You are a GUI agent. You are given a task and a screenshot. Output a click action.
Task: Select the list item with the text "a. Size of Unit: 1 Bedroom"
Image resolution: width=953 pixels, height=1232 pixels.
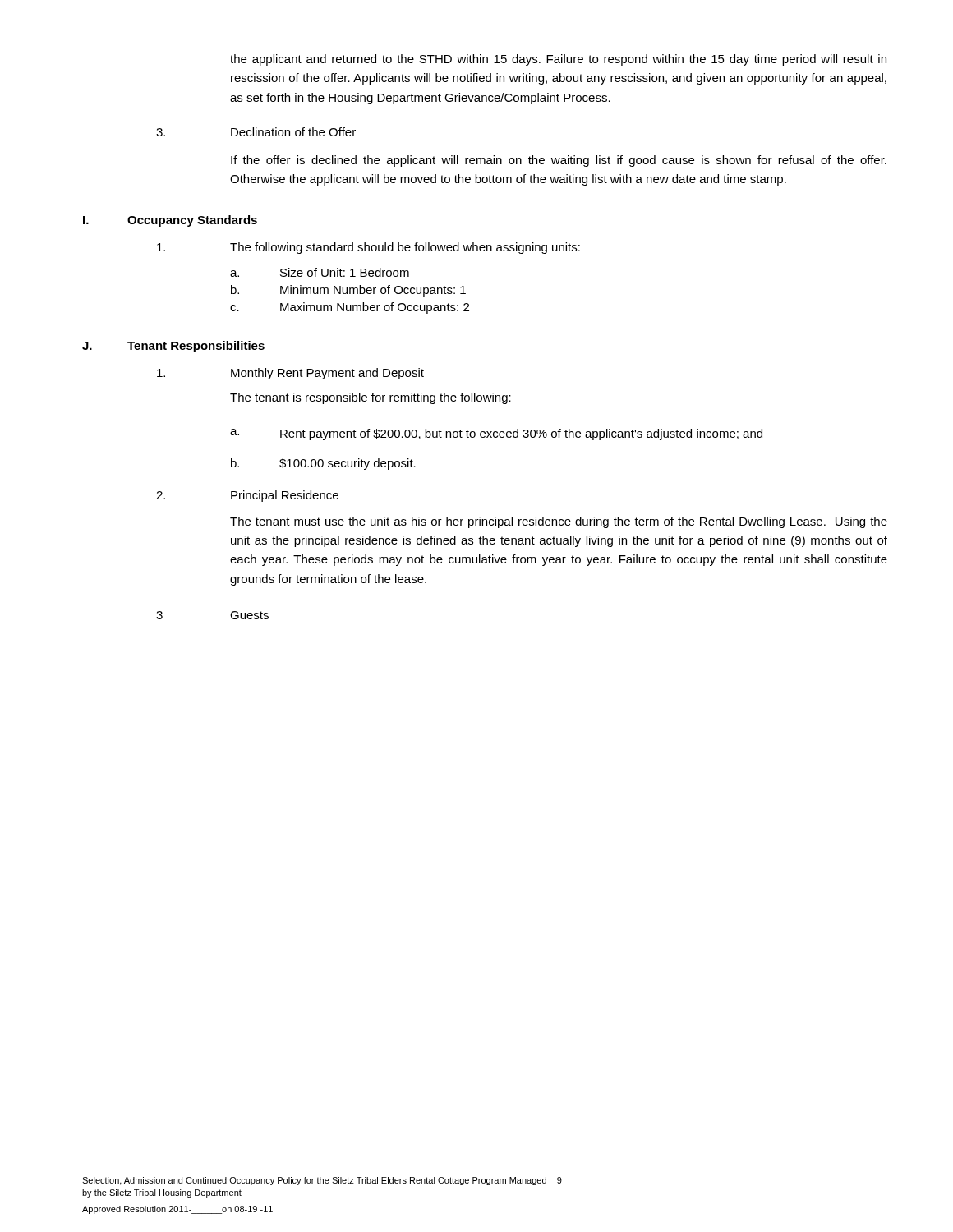pos(320,272)
